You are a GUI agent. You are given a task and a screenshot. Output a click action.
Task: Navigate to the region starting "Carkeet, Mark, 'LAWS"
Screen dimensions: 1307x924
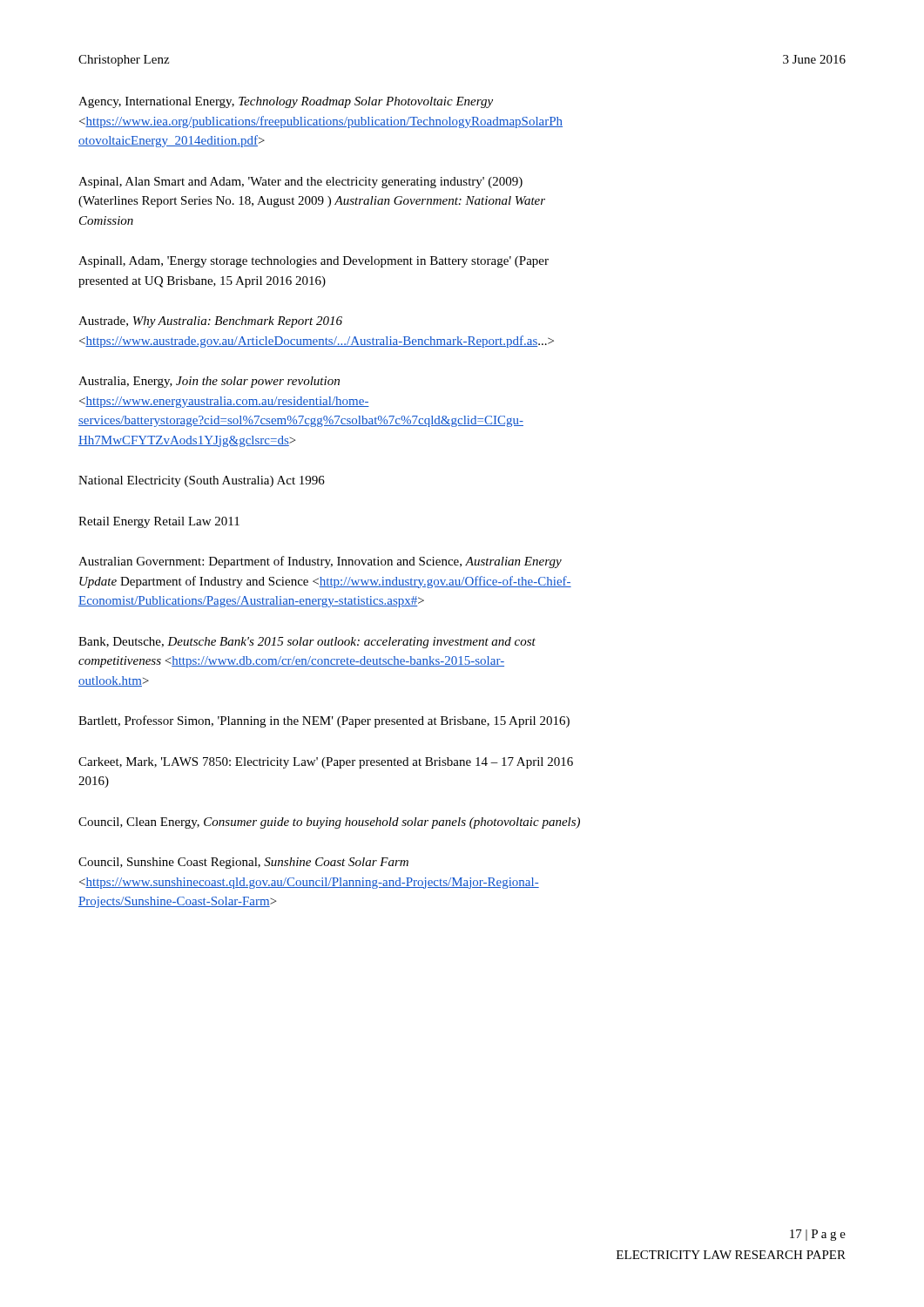pyautogui.click(x=326, y=771)
